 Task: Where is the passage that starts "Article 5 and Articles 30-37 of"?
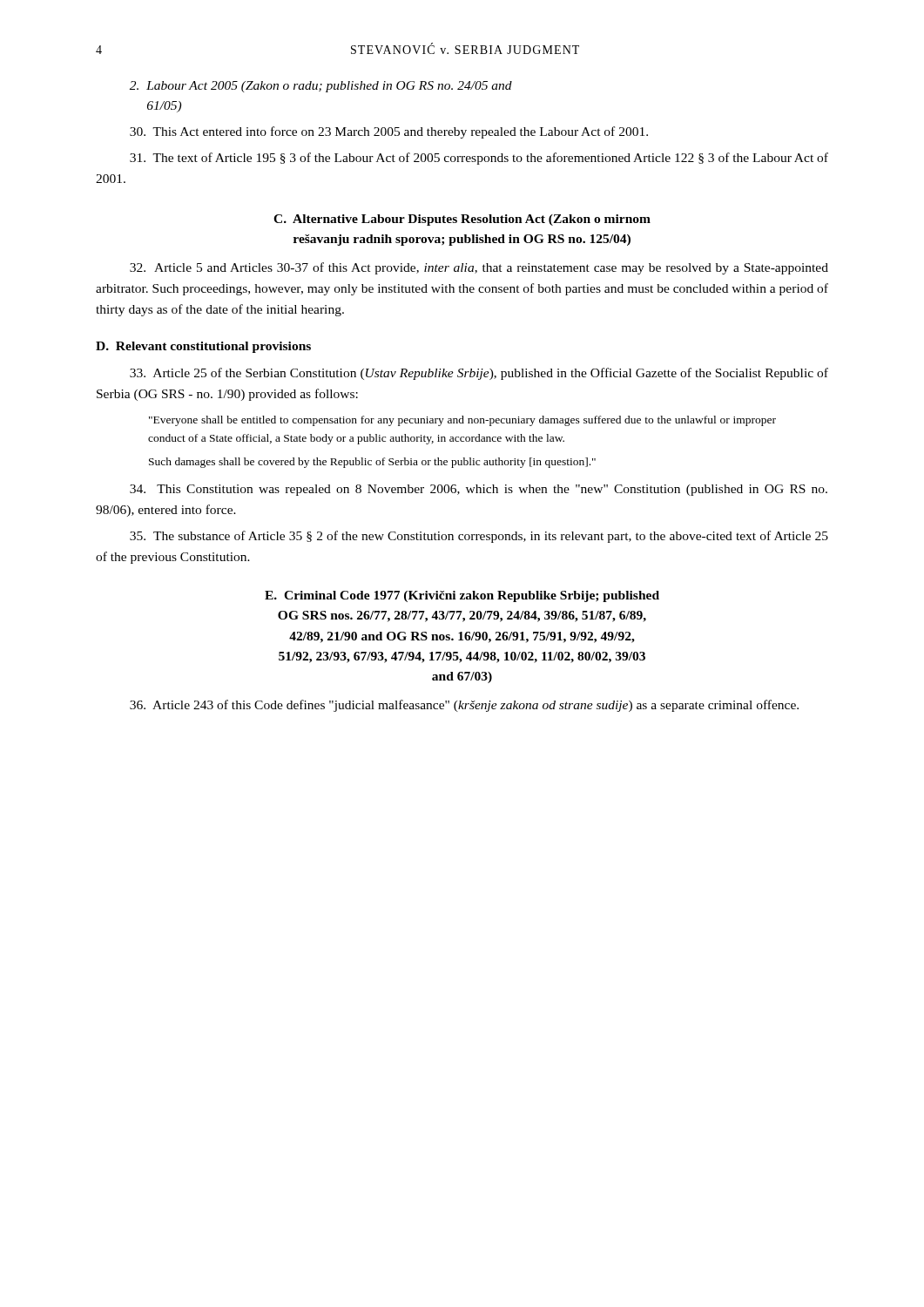462,288
